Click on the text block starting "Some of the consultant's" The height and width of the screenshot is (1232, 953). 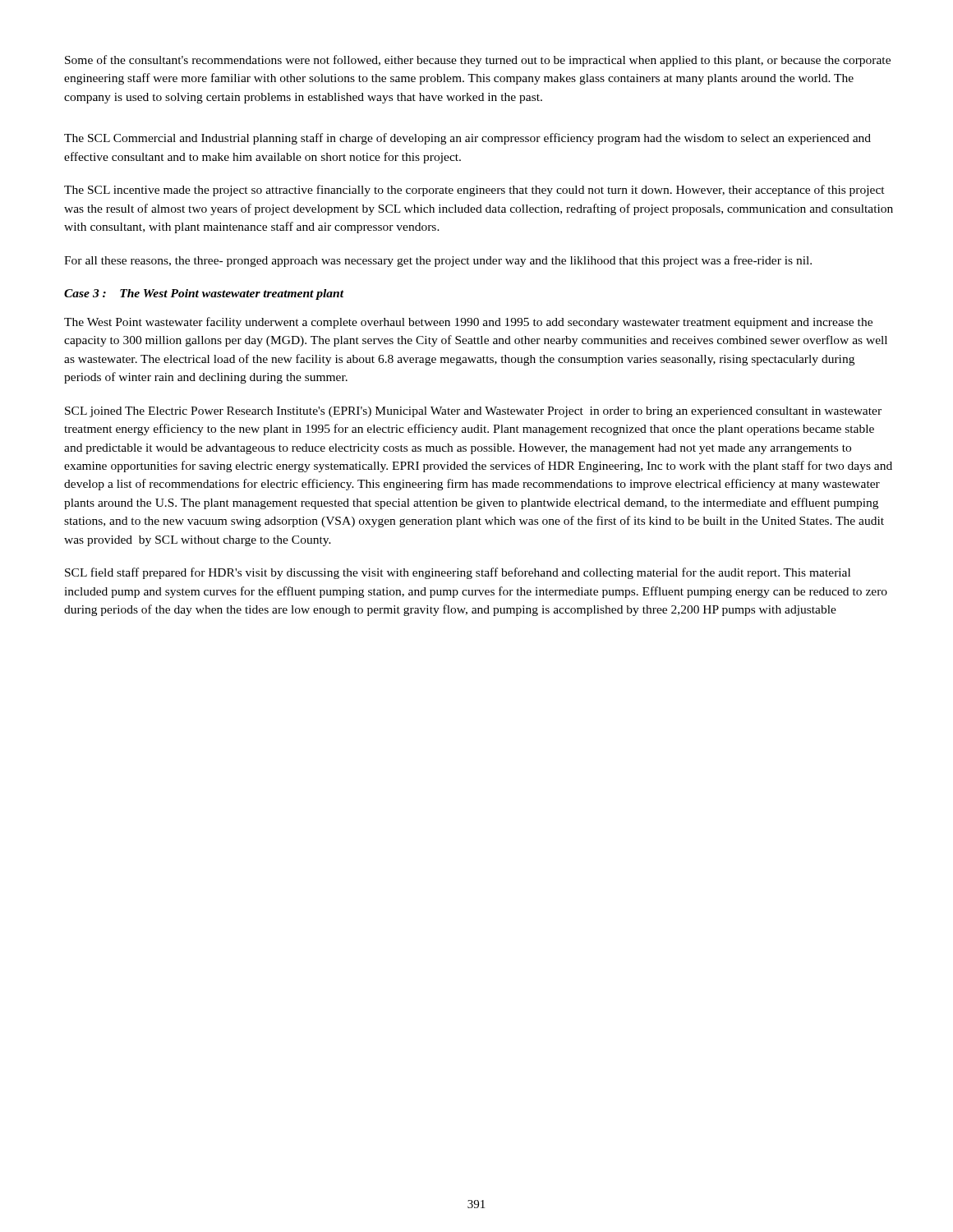click(478, 78)
